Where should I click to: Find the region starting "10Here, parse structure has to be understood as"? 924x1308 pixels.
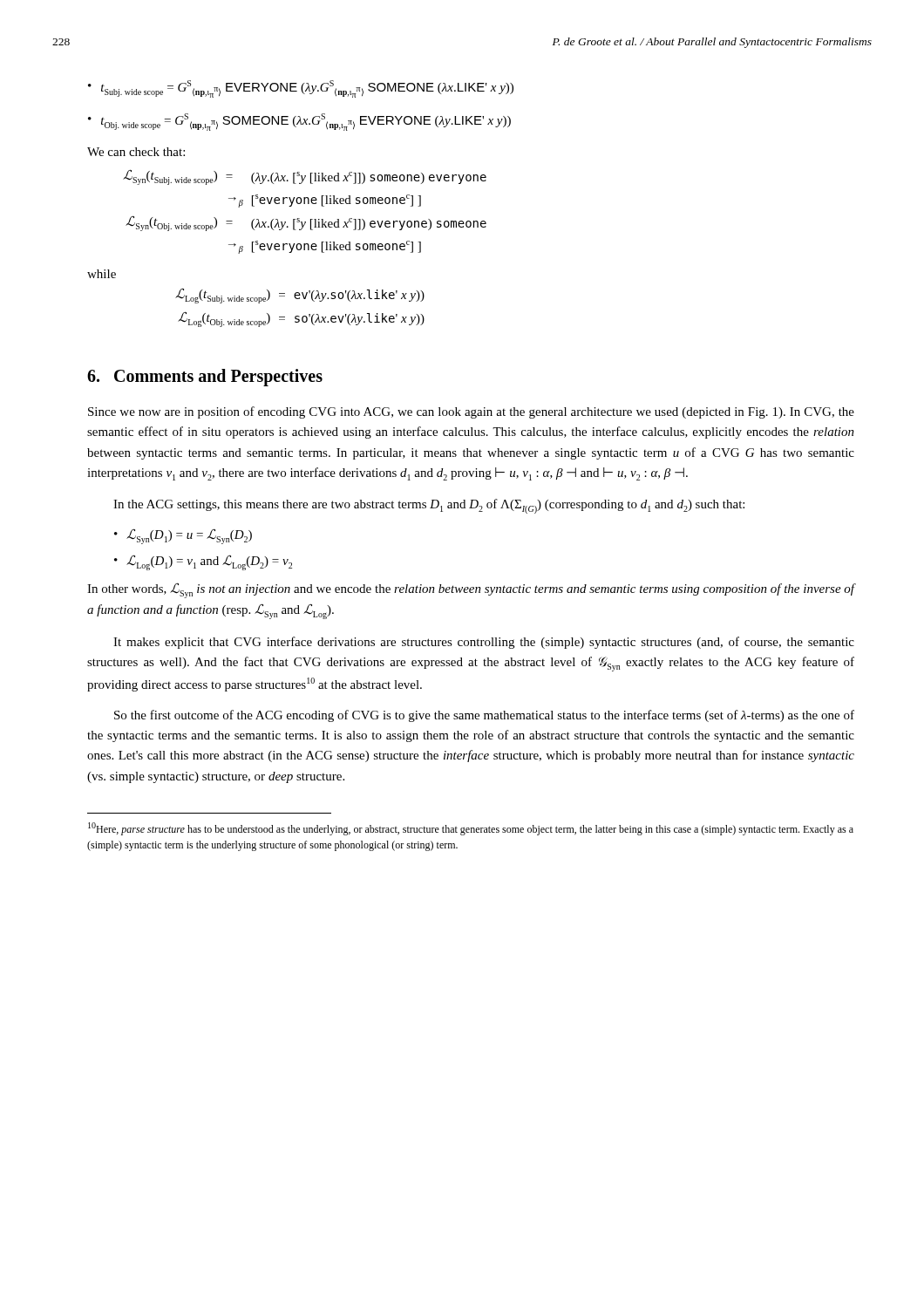[x=470, y=836]
